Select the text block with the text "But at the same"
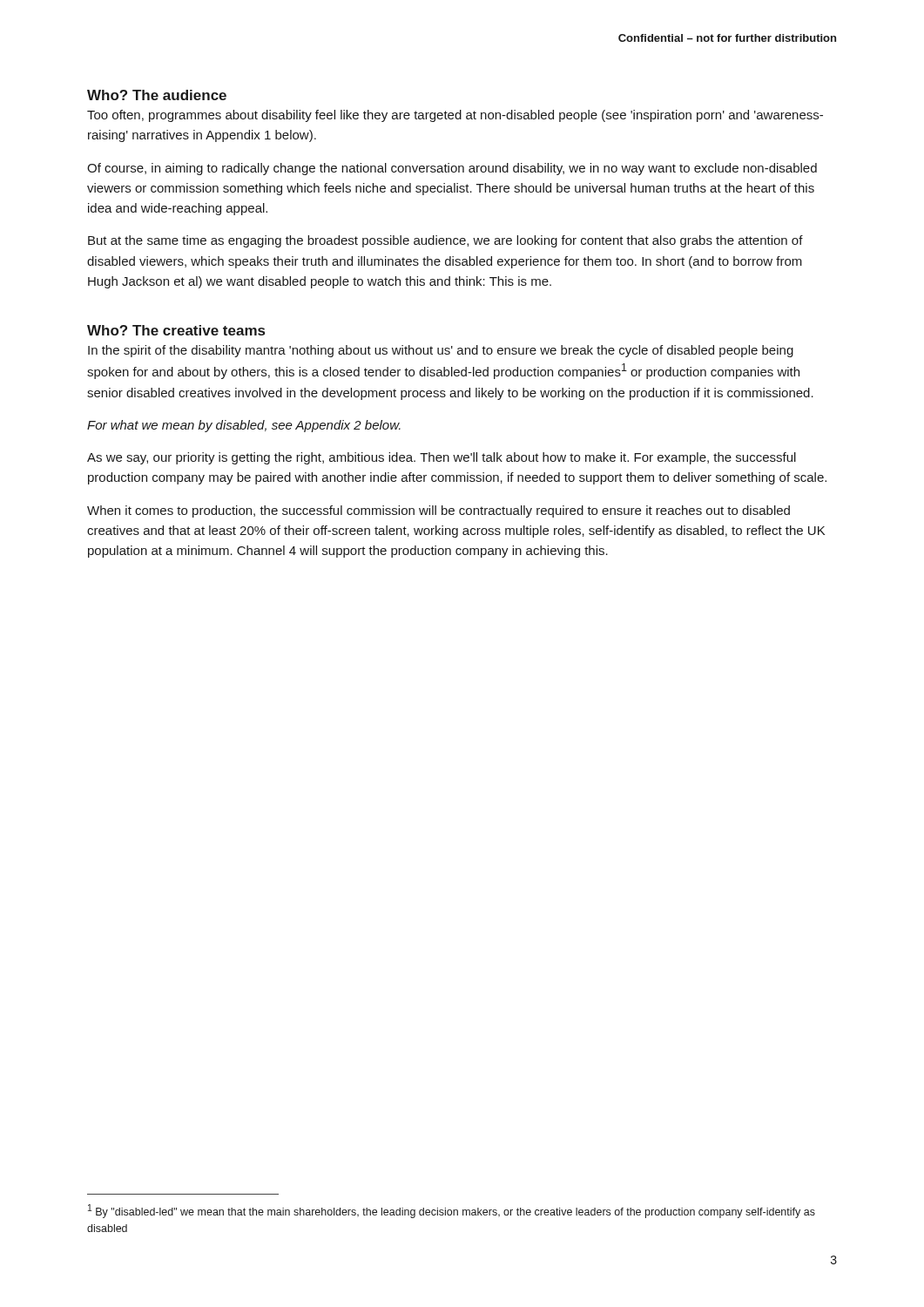This screenshot has height=1307, width=924. pyautogui.click(x=445, y=261)
